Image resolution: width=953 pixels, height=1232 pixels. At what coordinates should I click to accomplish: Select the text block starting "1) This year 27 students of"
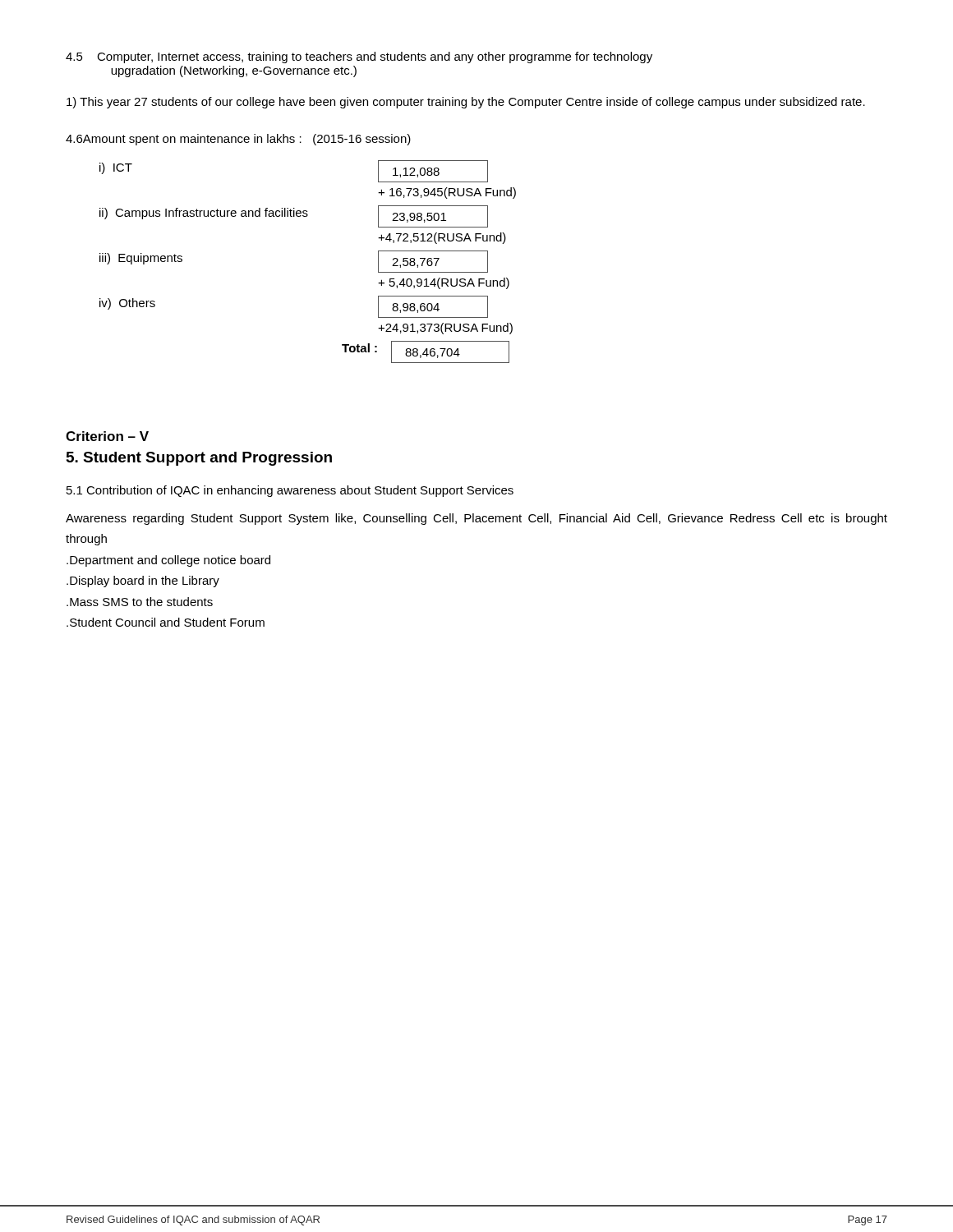(466, 101)
